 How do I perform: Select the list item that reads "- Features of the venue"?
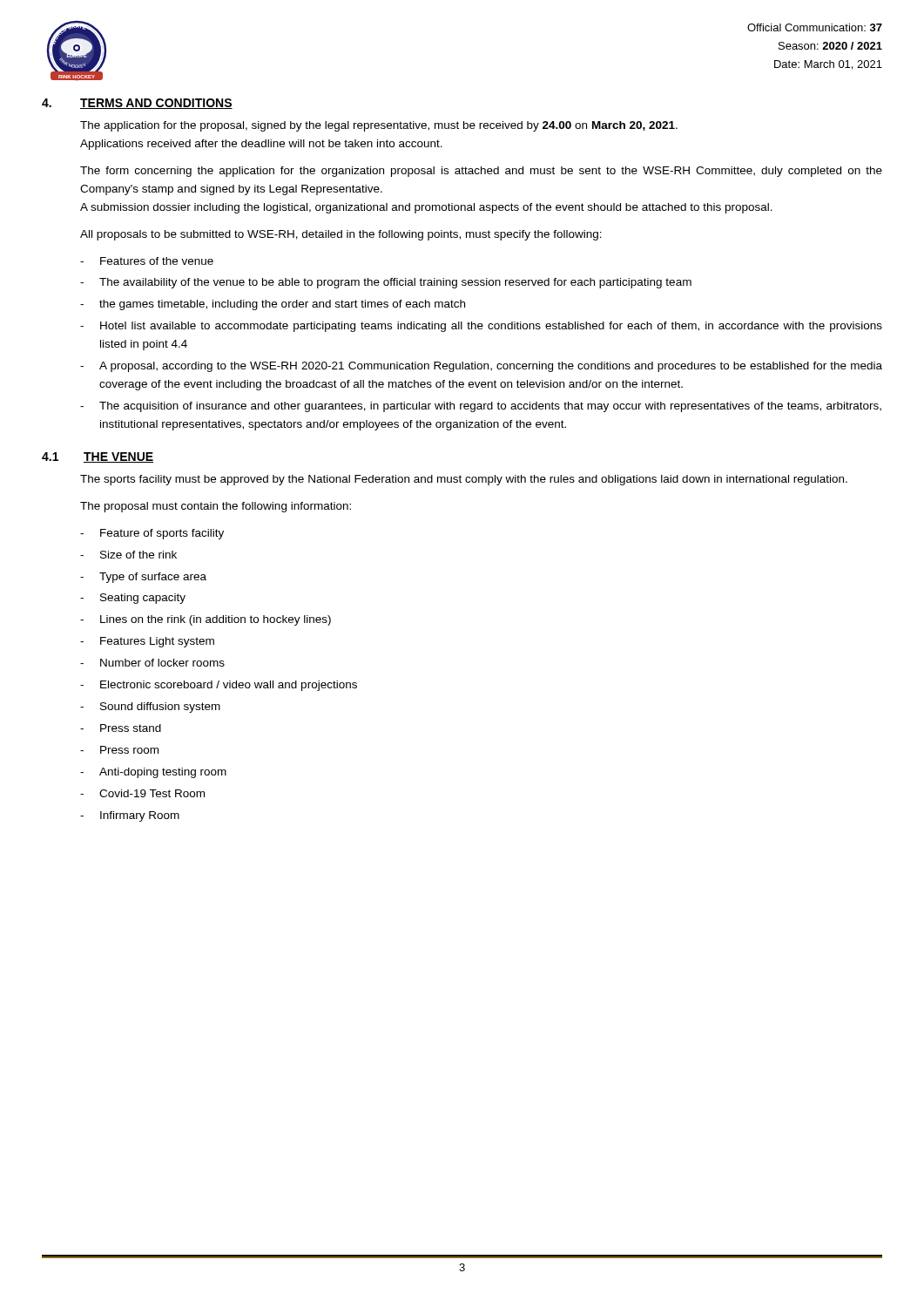(x=147, y=261)
